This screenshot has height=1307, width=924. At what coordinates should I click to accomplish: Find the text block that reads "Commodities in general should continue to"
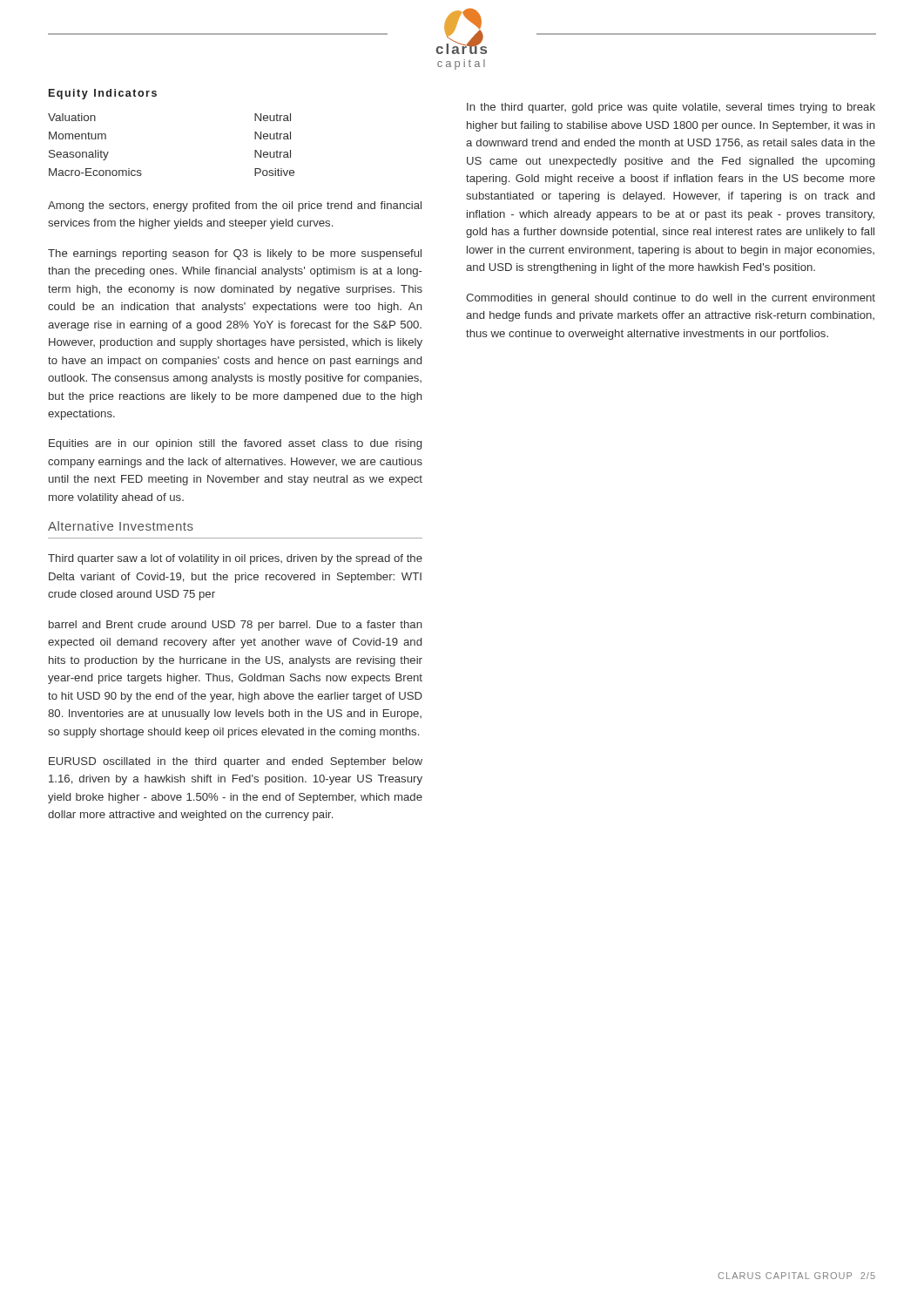[671, 316]
